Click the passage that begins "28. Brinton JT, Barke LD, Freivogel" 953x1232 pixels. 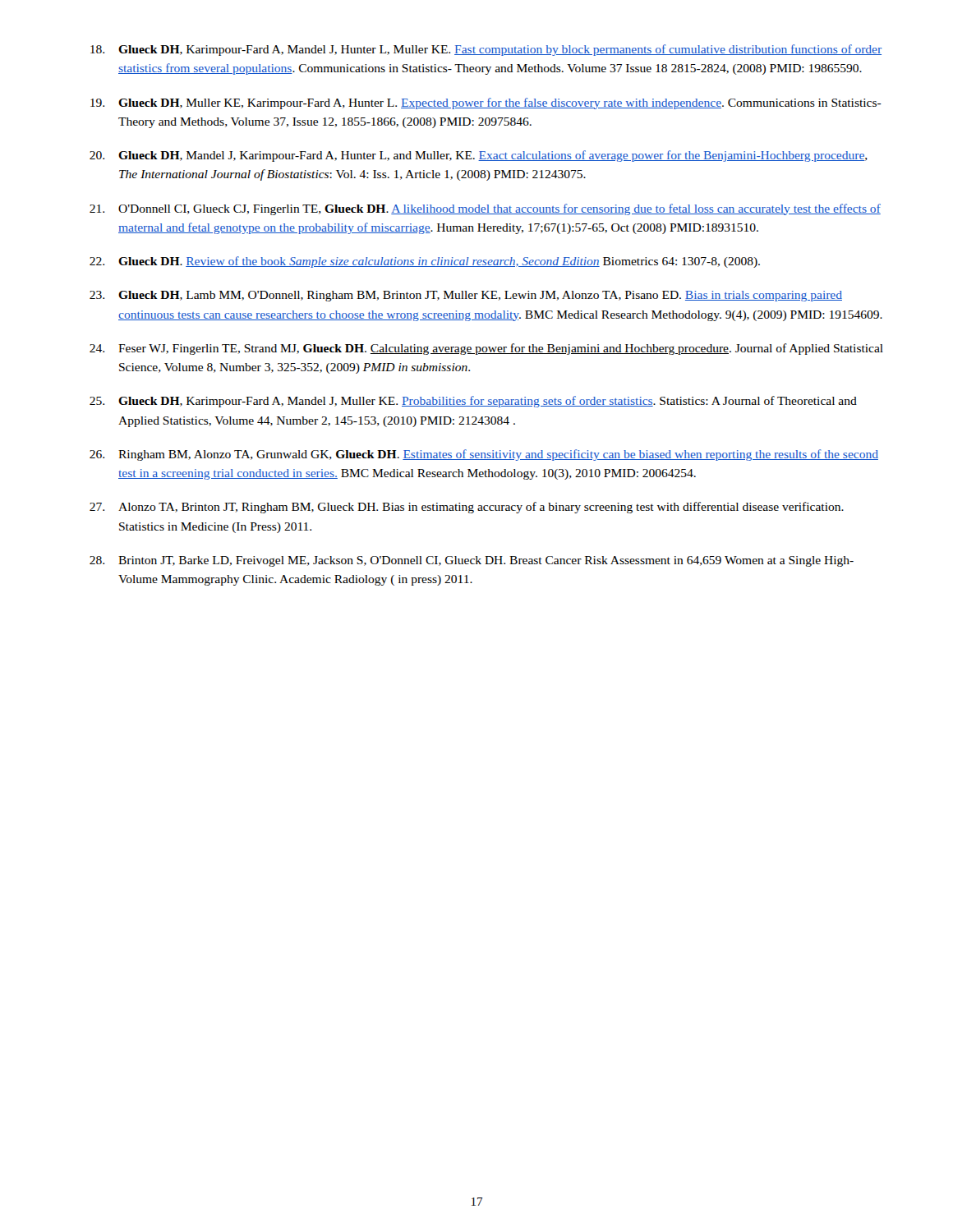[x=476, y=569]
